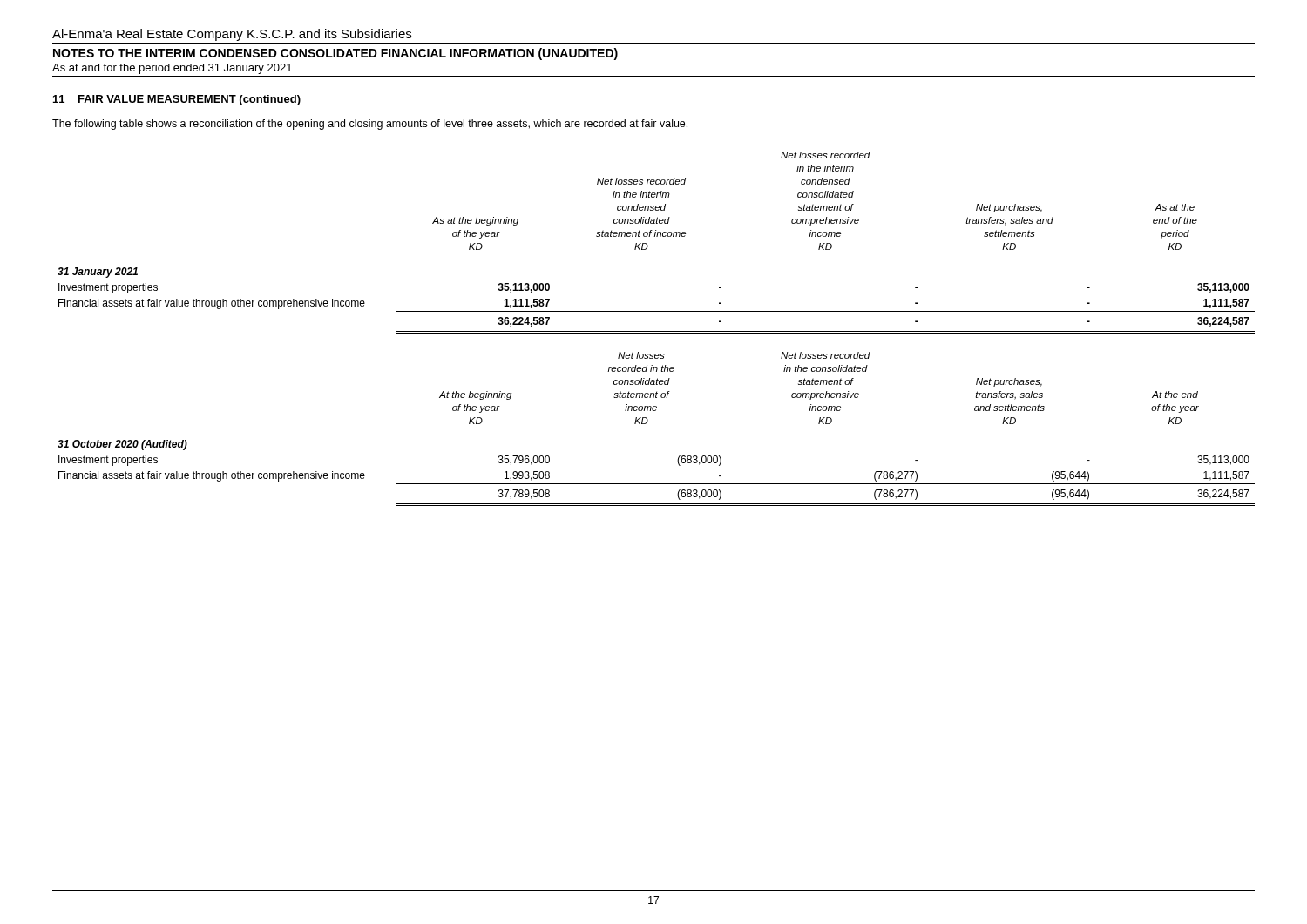
Task: Locate the section header that reads "11 FAIR VALUE MEASUREMENT (continued)"
Action: pos(176,99)
